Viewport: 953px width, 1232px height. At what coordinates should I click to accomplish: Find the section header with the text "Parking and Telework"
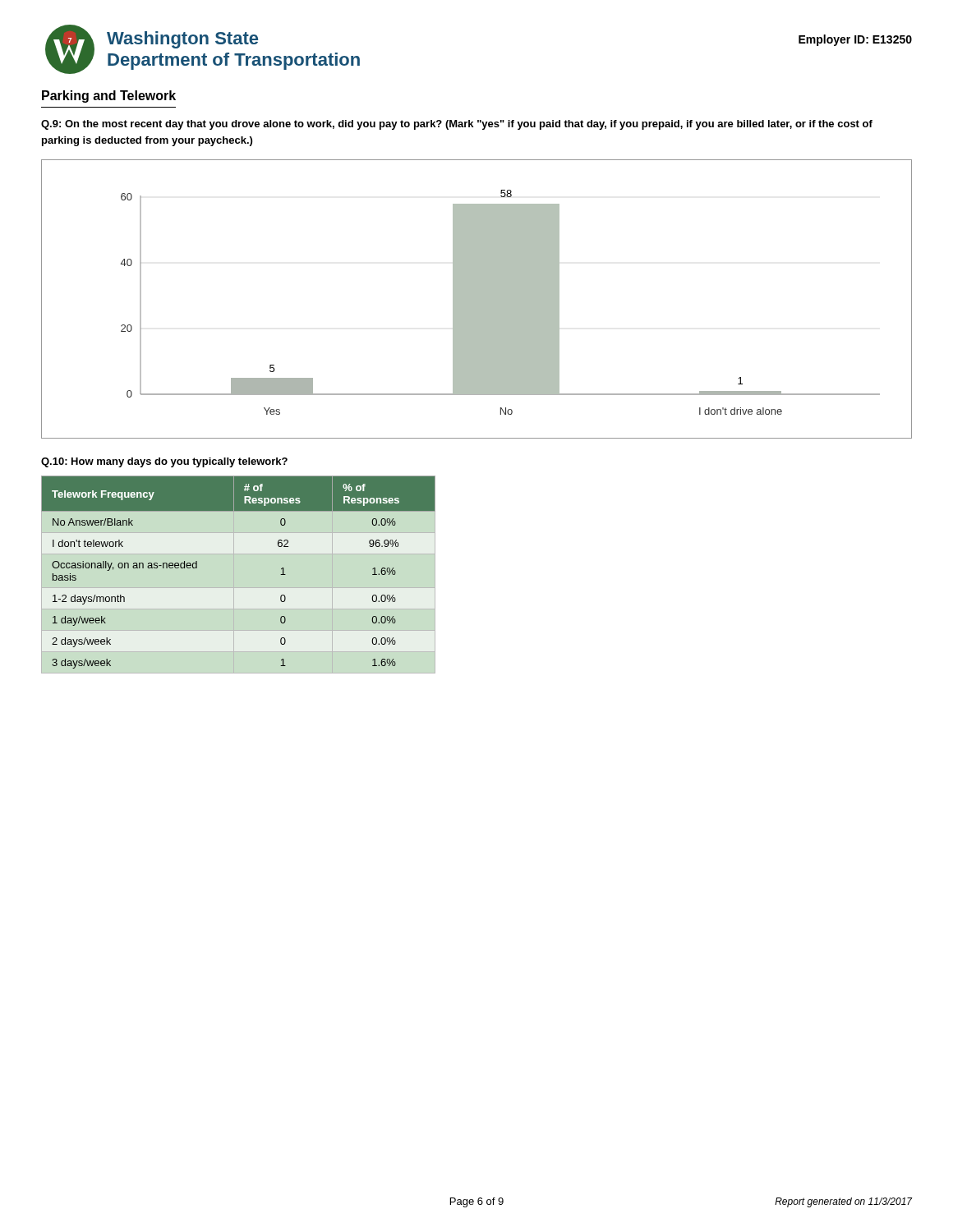click(x=109, y=96)
